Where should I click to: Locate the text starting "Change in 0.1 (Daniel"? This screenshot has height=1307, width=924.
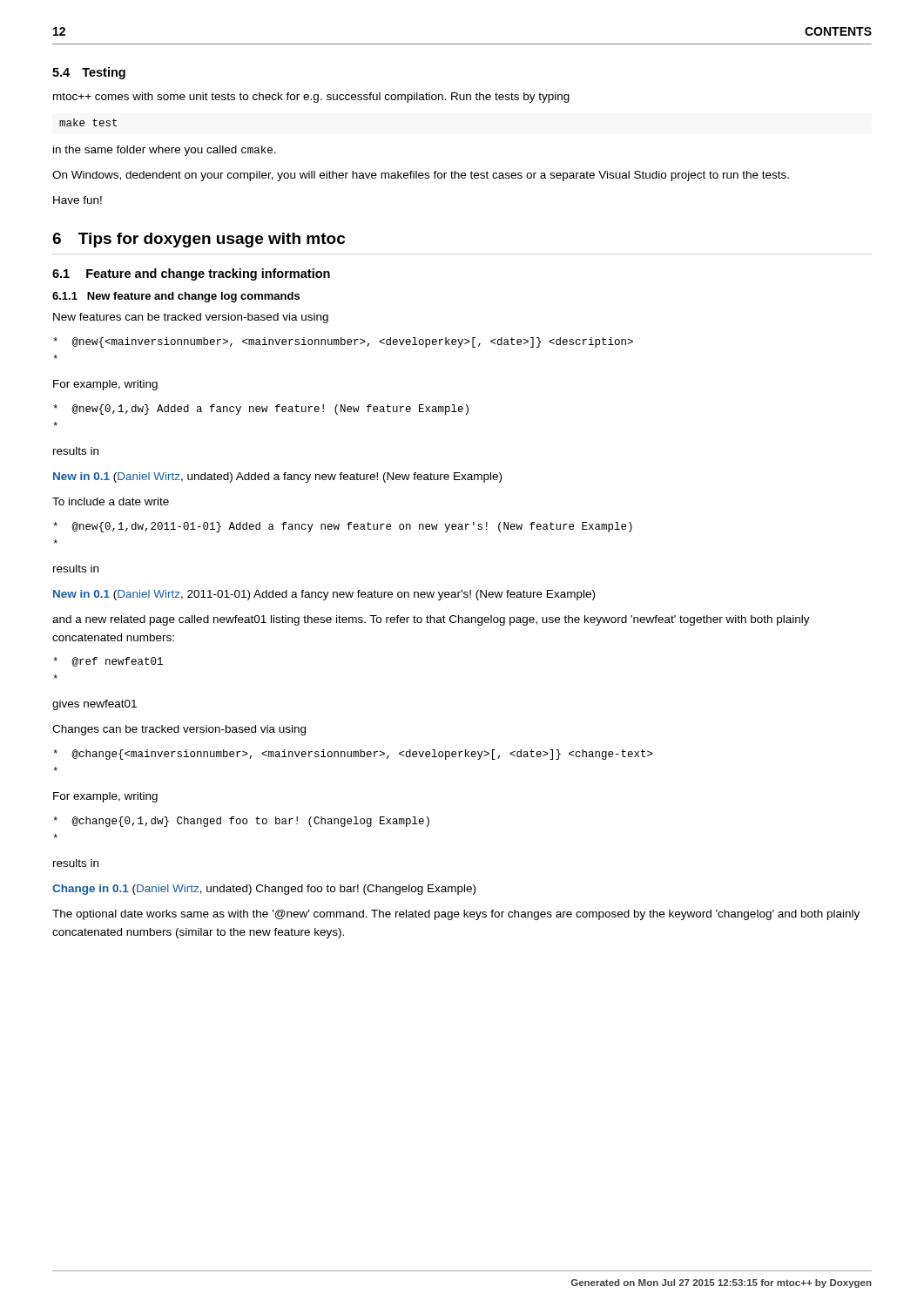point(264,888)
